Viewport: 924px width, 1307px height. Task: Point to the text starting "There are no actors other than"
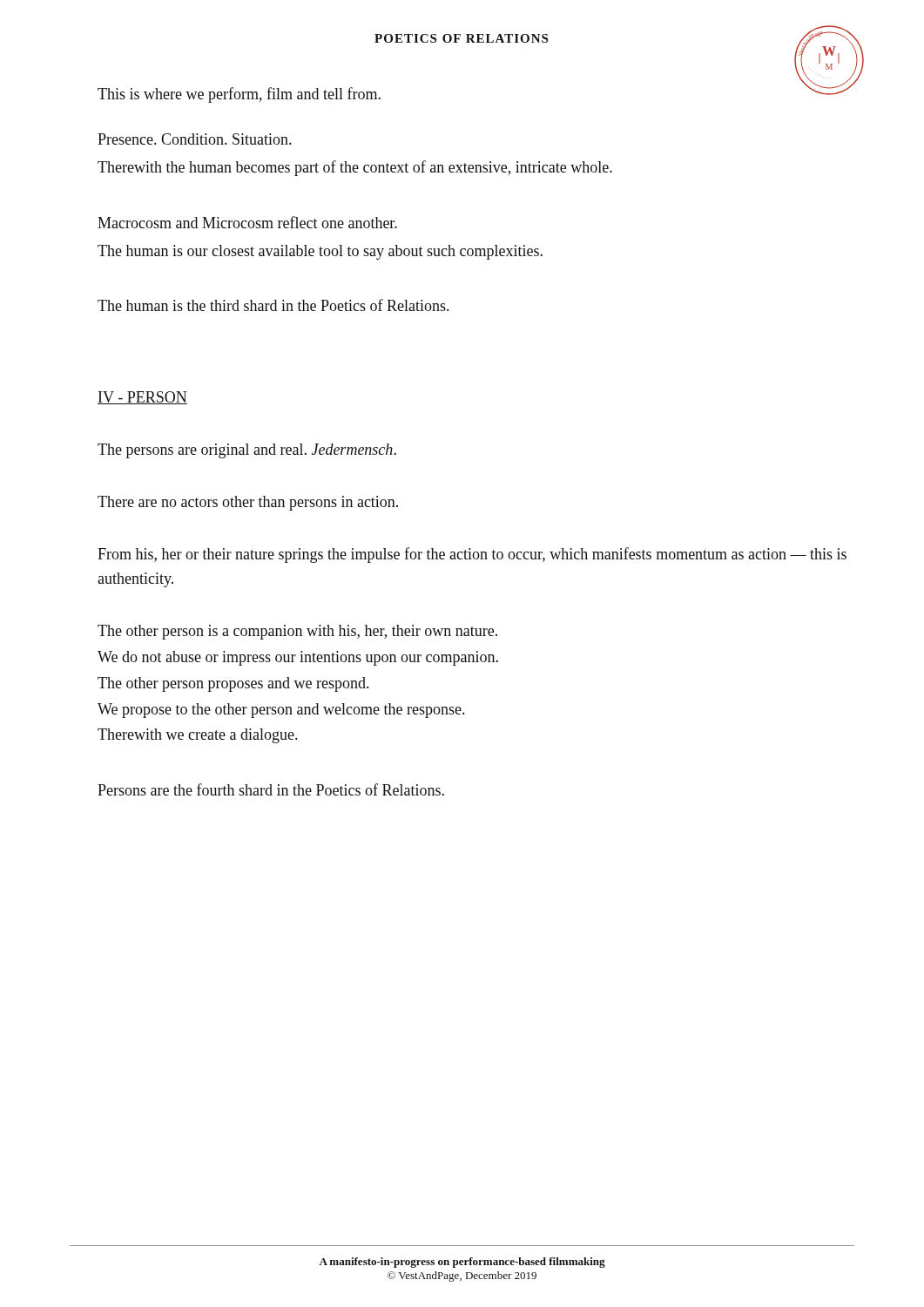[x=248, y=502]
